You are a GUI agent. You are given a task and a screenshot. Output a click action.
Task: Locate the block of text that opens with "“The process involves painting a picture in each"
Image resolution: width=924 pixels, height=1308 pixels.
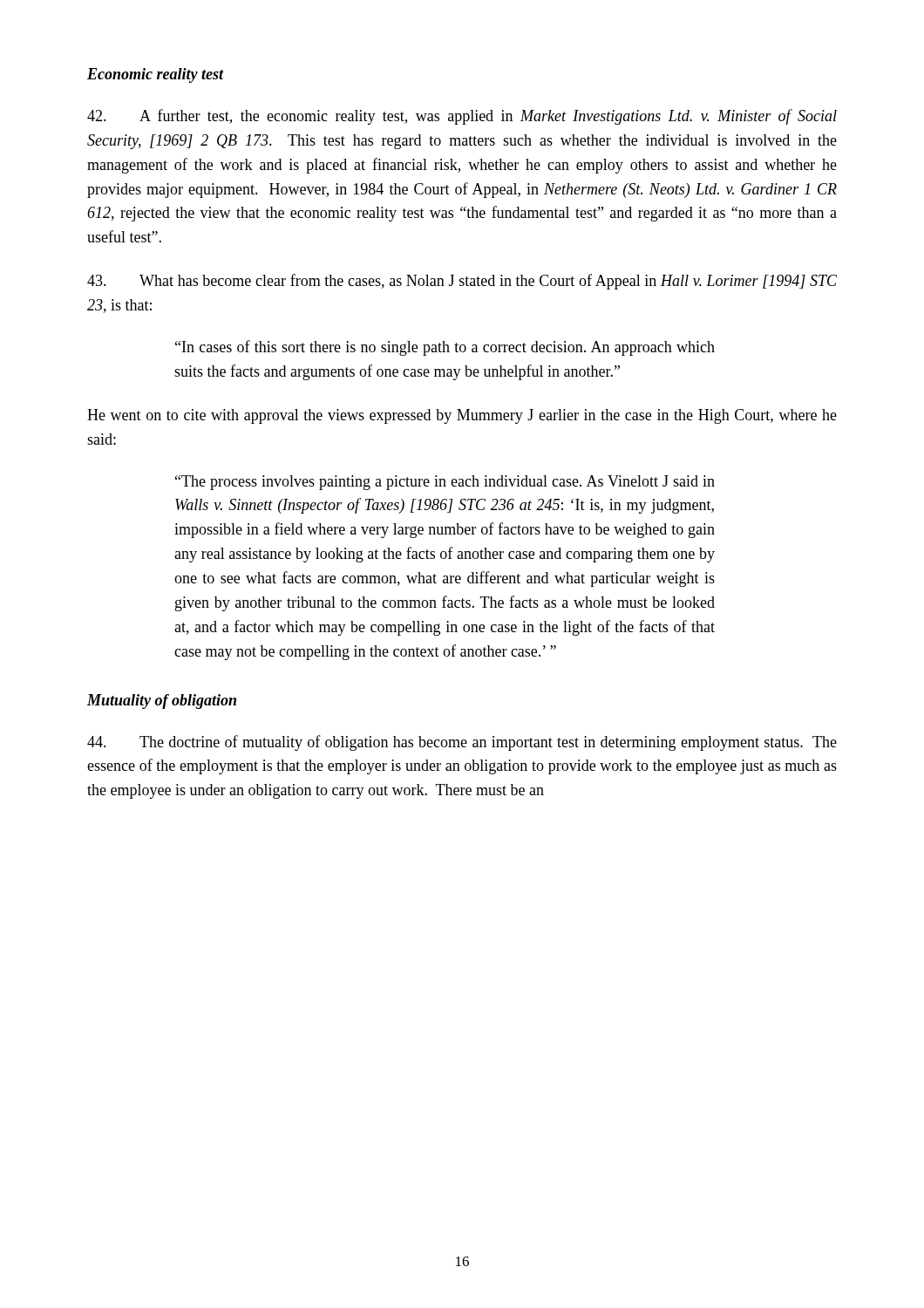coord(445,566)
